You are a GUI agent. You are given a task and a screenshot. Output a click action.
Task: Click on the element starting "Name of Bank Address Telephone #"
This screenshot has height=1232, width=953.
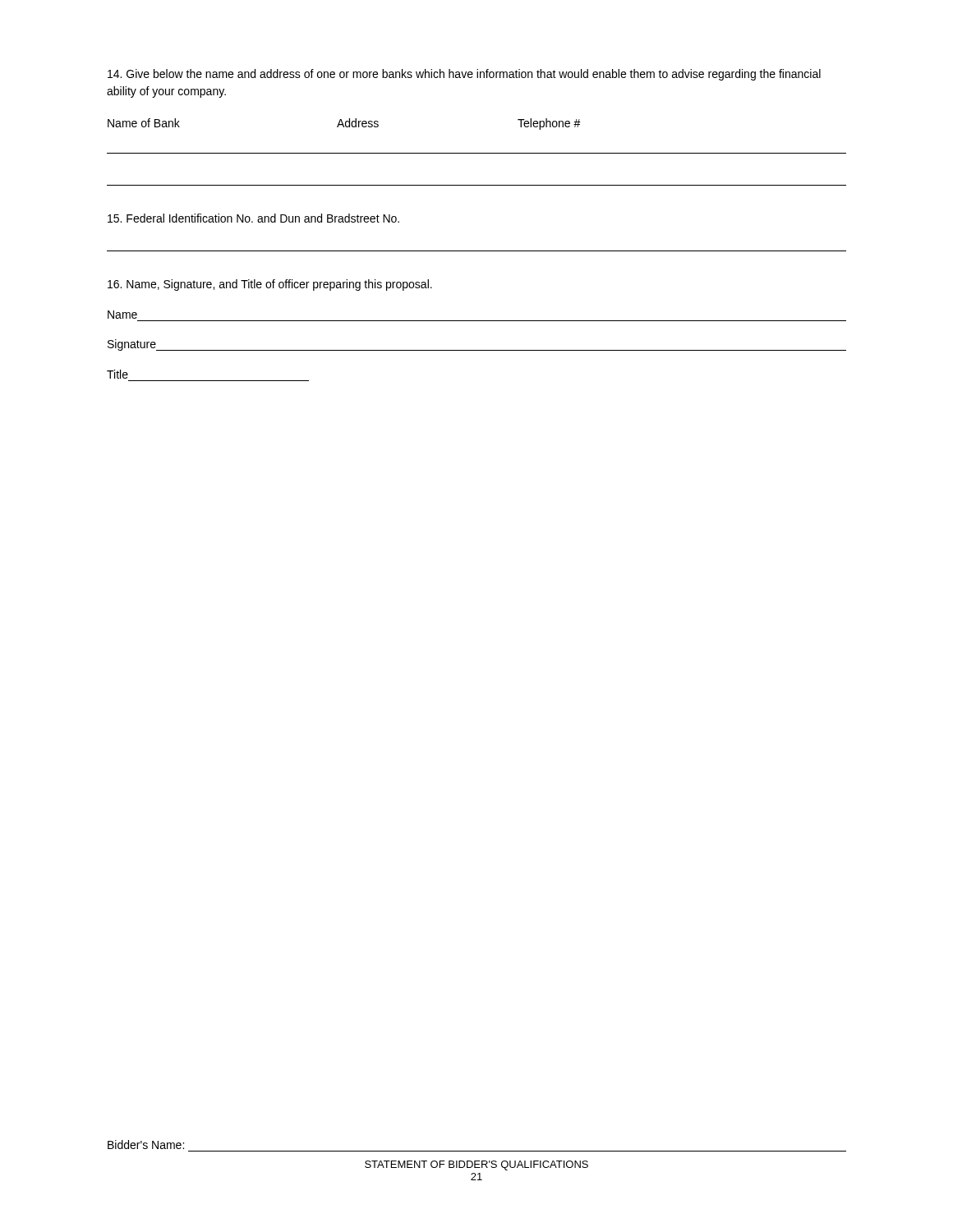pos(344,124)
